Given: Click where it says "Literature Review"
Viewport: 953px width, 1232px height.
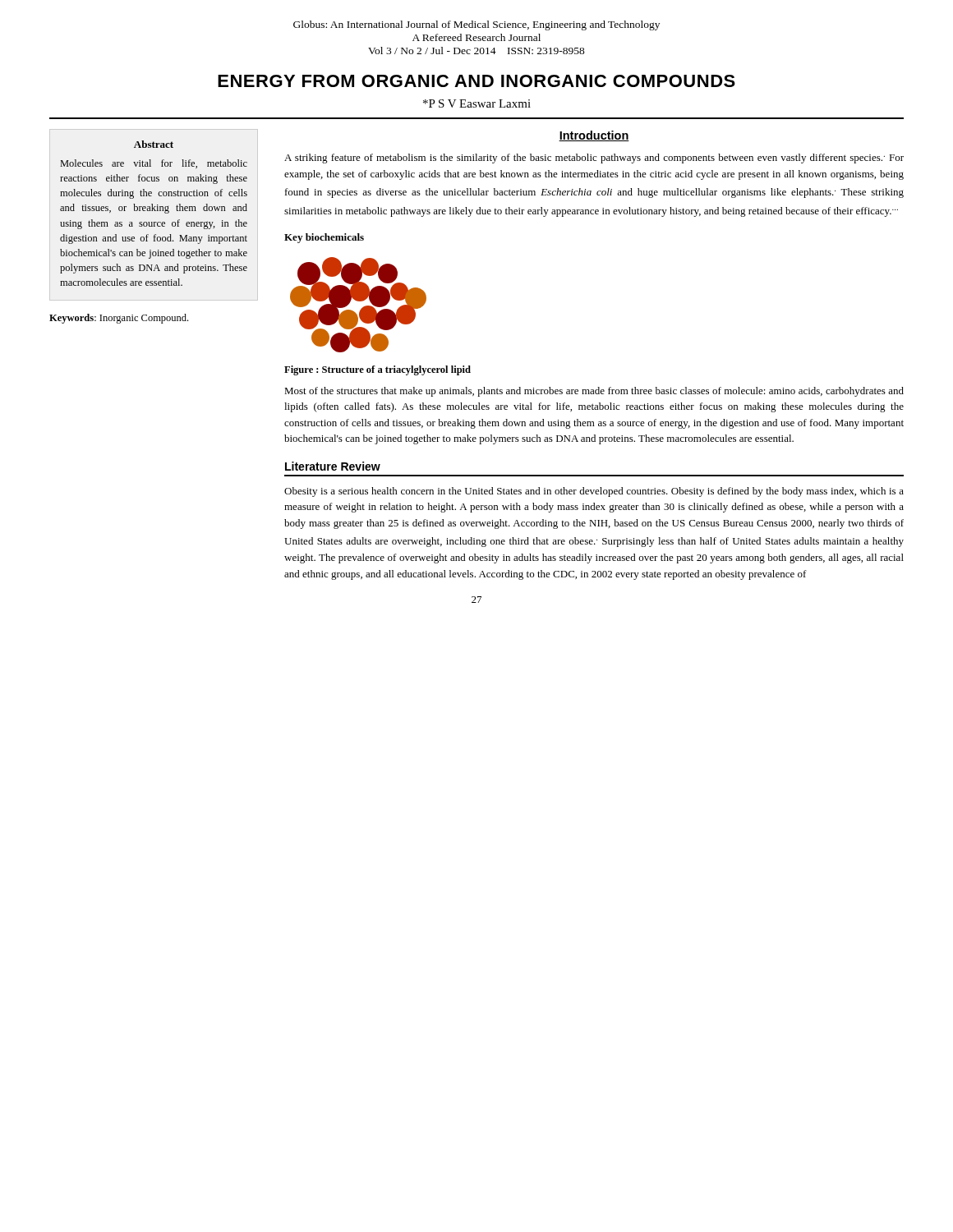Looking at the screenshot, I should [332, 466].
